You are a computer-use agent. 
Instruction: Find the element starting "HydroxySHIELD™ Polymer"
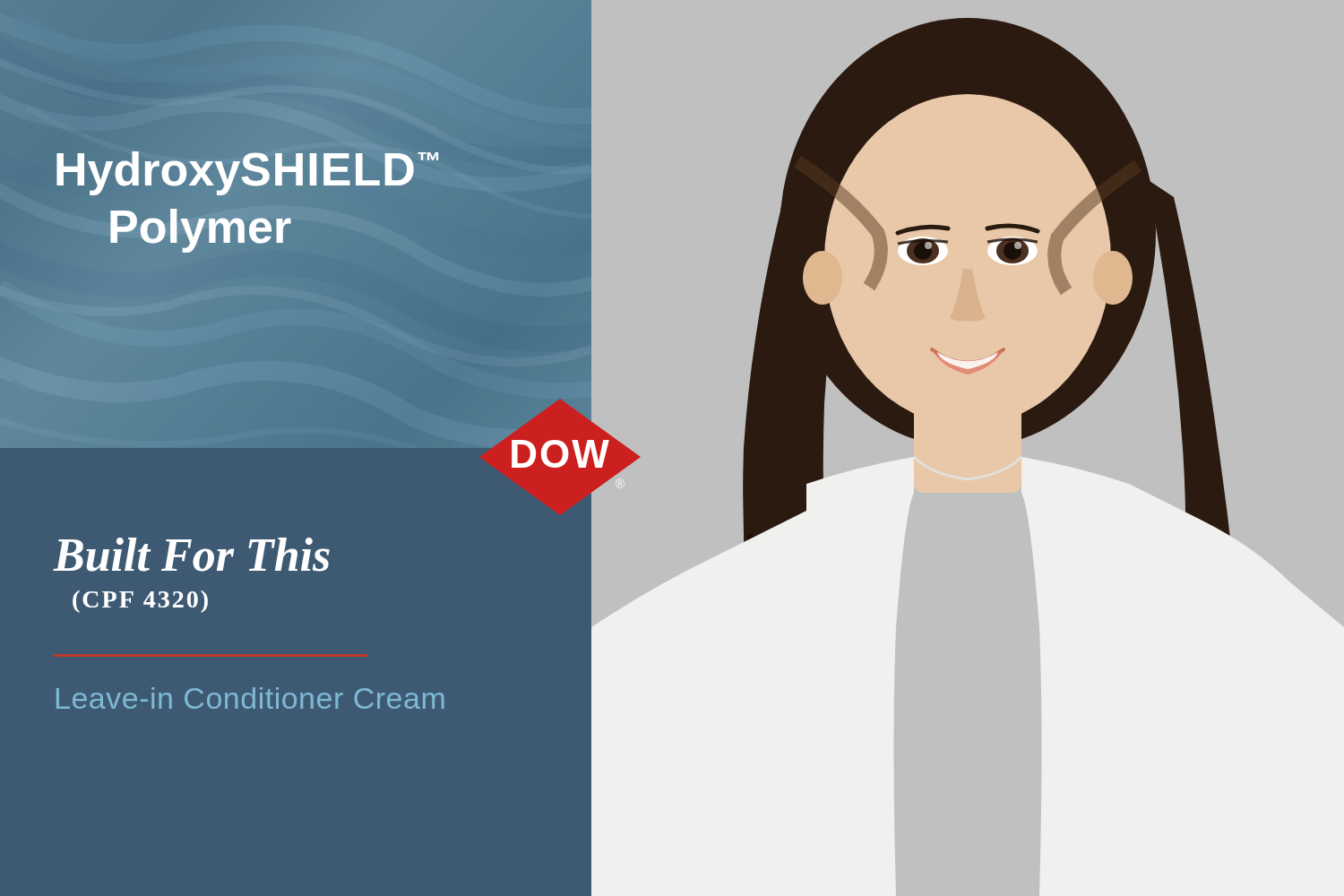coord(248,199)
